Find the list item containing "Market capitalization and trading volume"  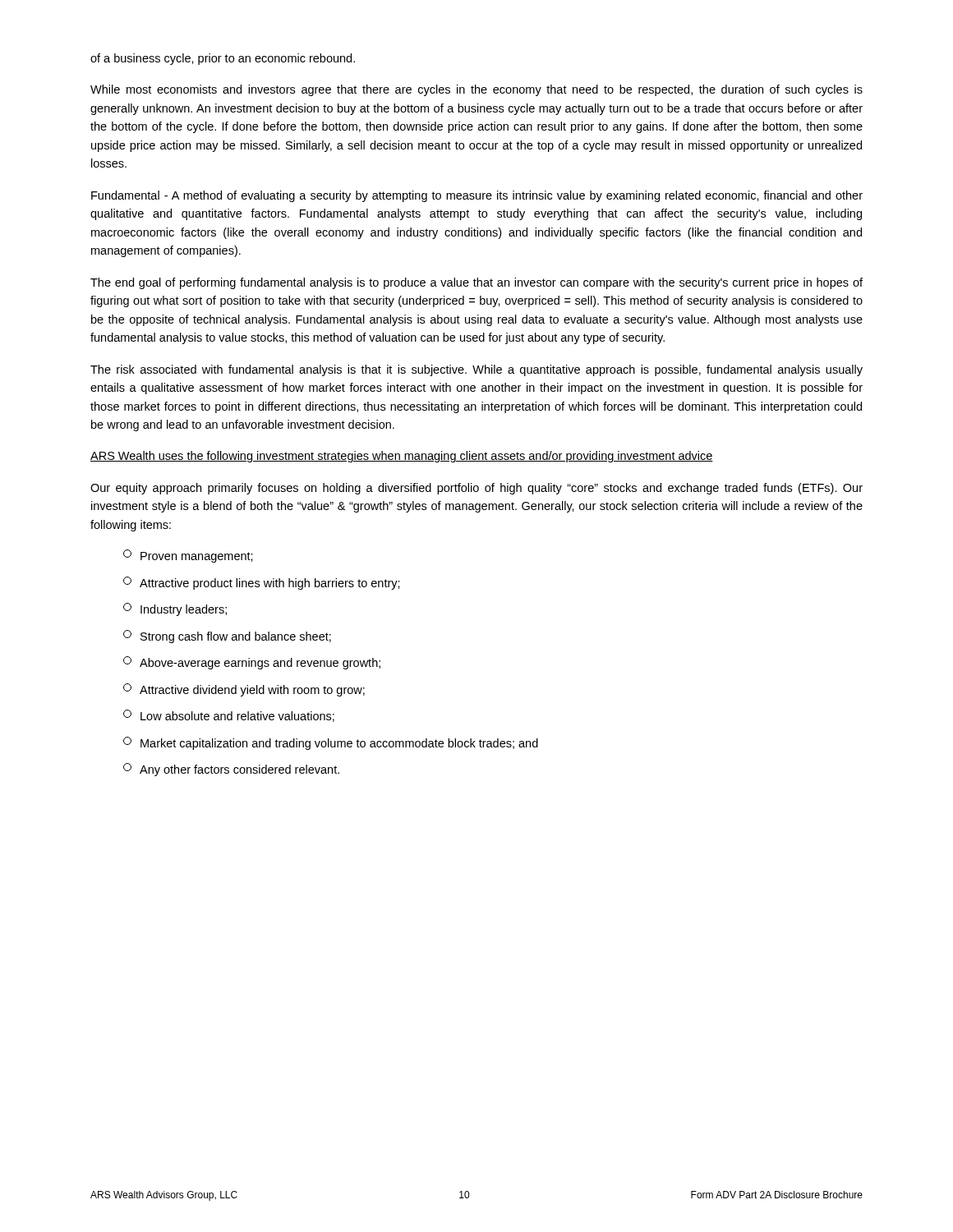476,743
